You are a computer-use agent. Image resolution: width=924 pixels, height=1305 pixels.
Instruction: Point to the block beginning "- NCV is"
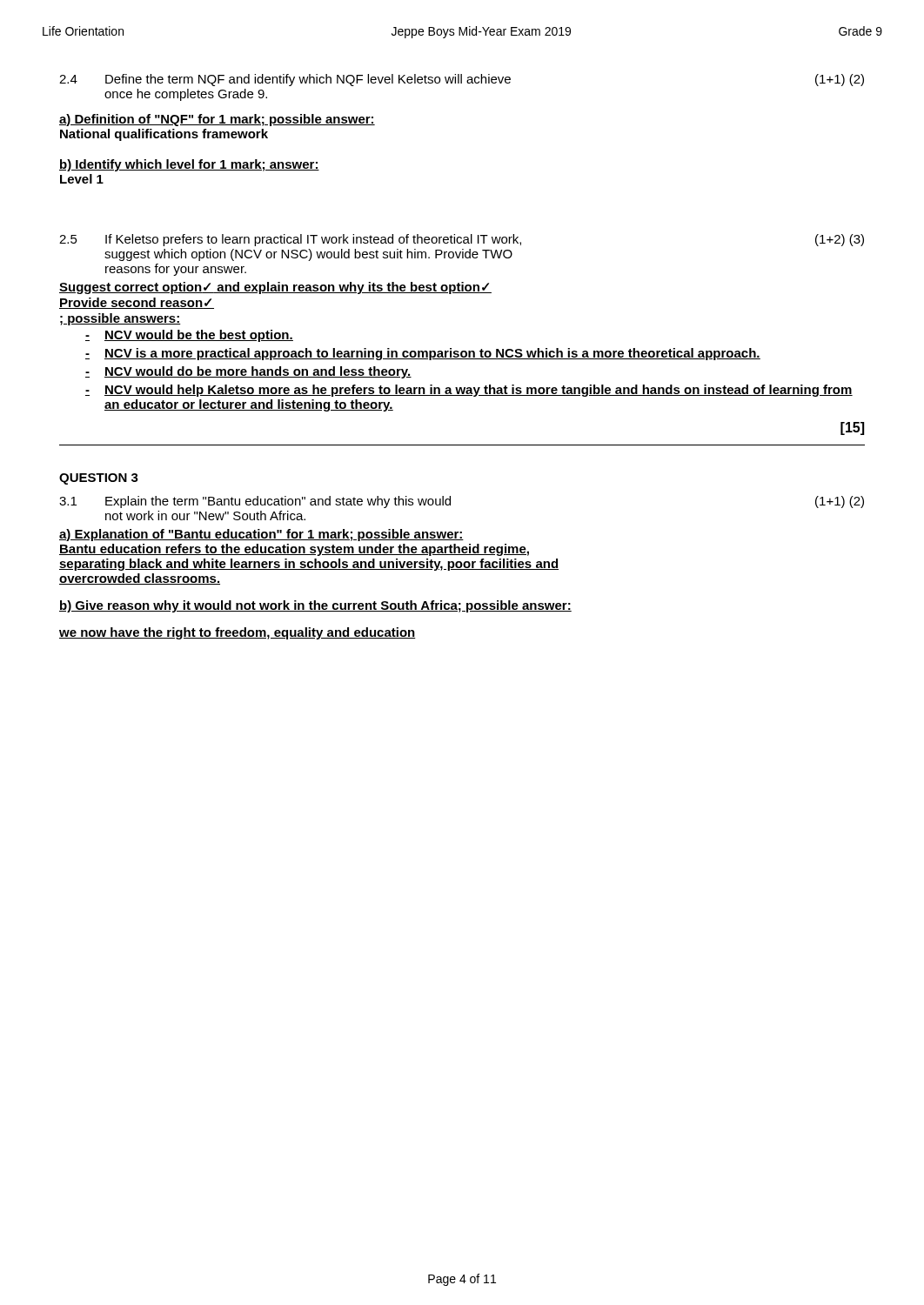pyautogui.click(x=475, y=353)
